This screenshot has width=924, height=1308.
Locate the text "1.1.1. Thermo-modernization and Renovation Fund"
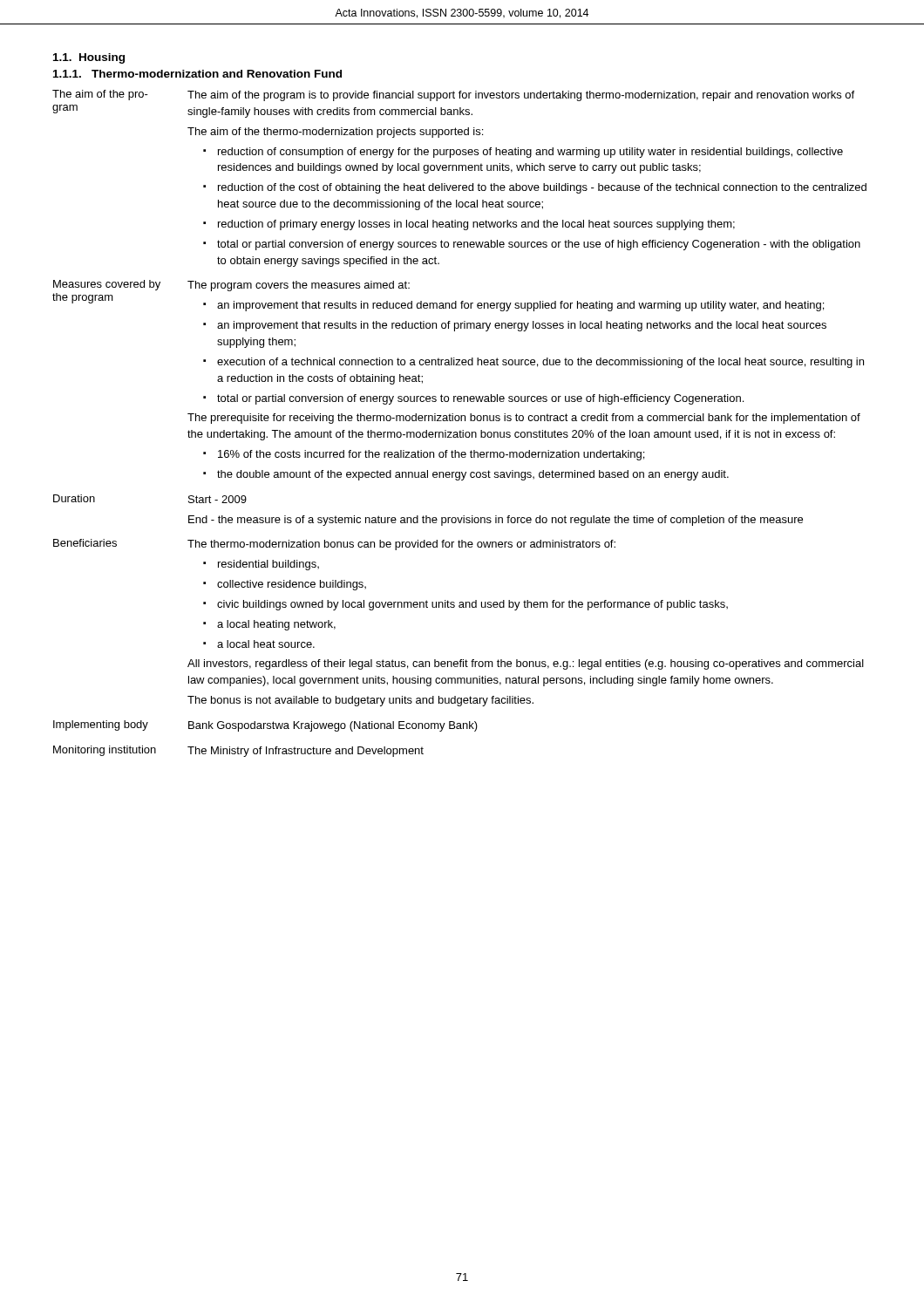(197, 74)
